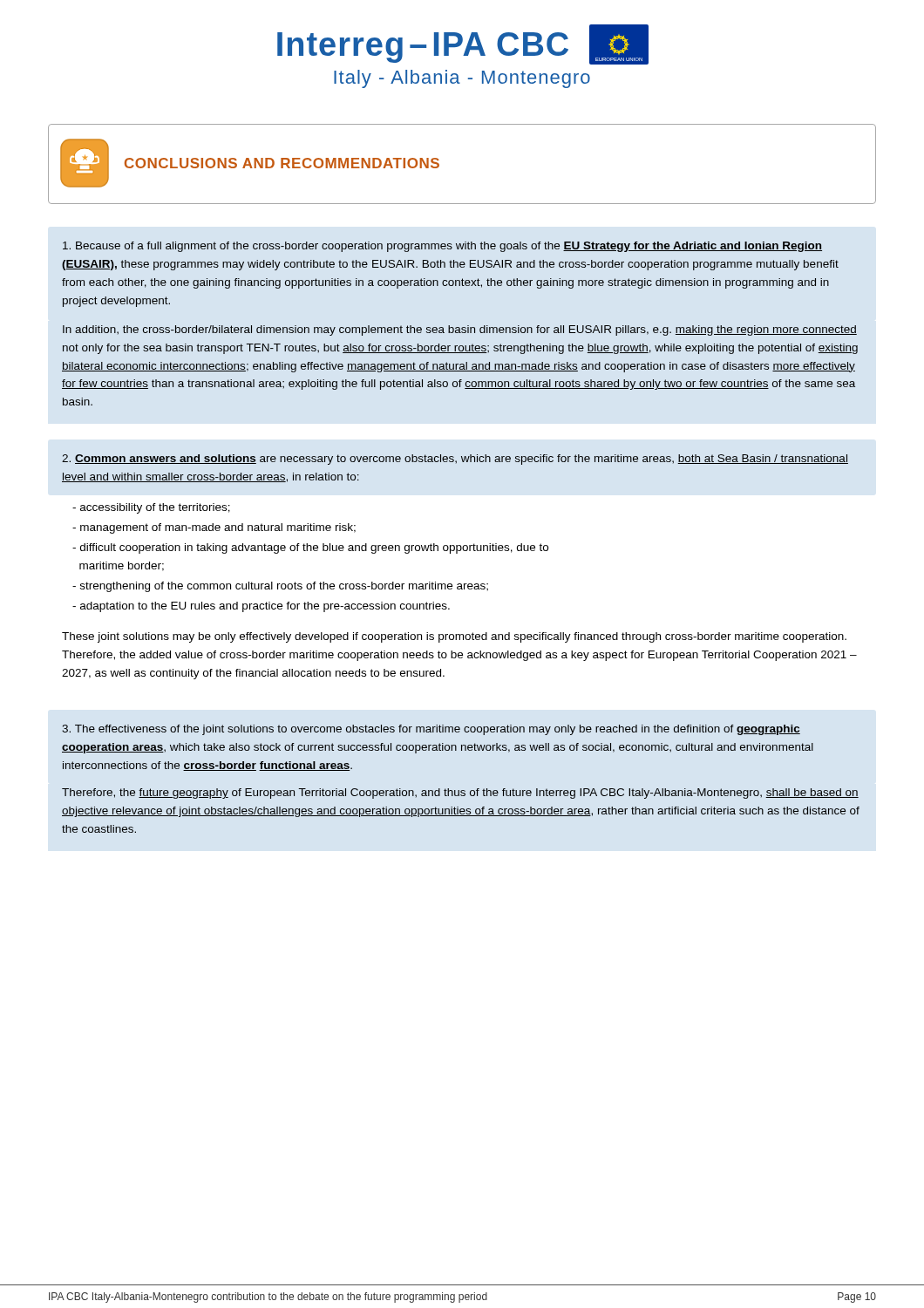Select the text block containing "Because of a"
The width and height of the screenshot is (924, 1308).
coord(462,274)
